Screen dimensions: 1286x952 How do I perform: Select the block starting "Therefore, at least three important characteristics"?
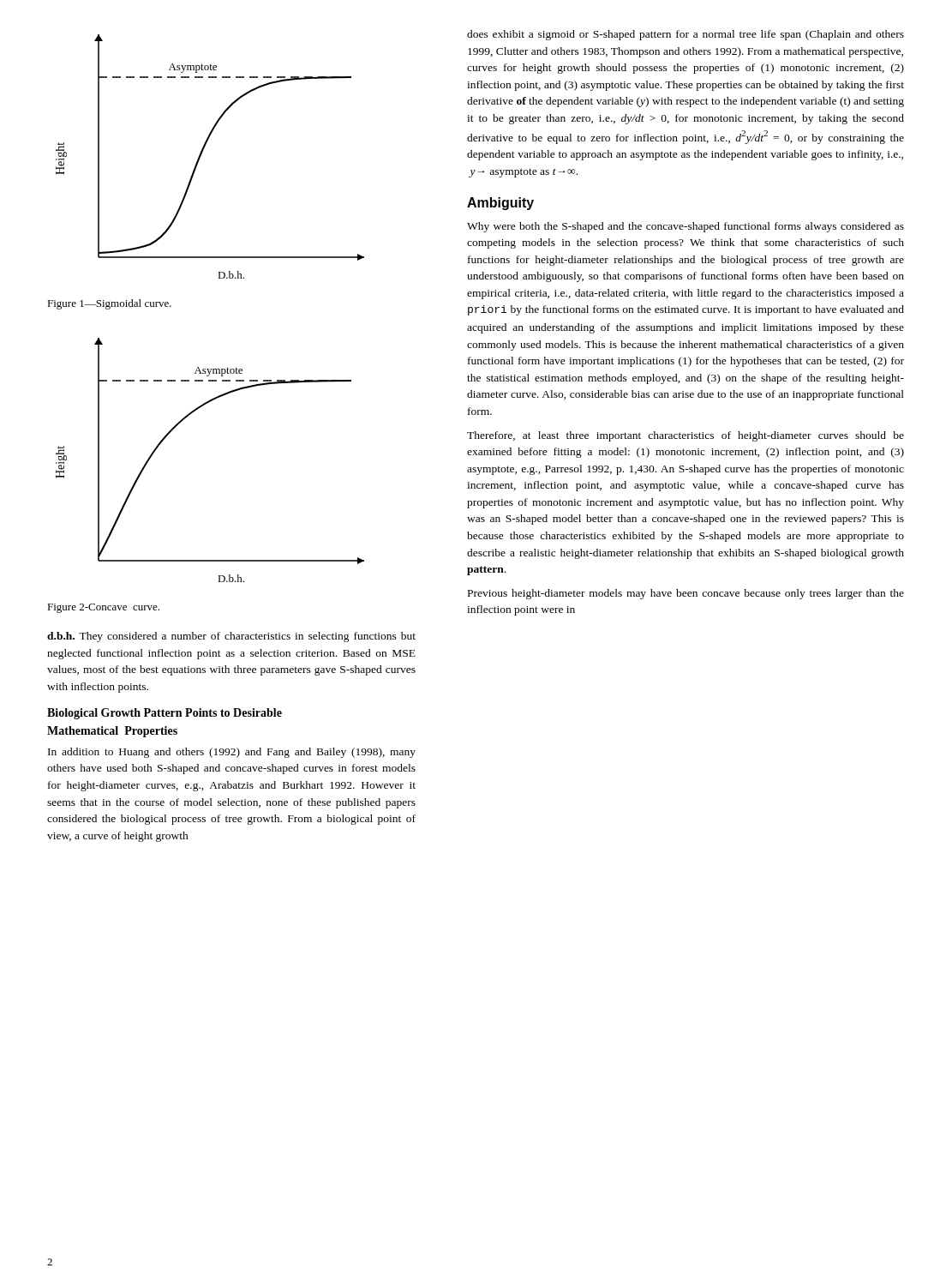685,502
